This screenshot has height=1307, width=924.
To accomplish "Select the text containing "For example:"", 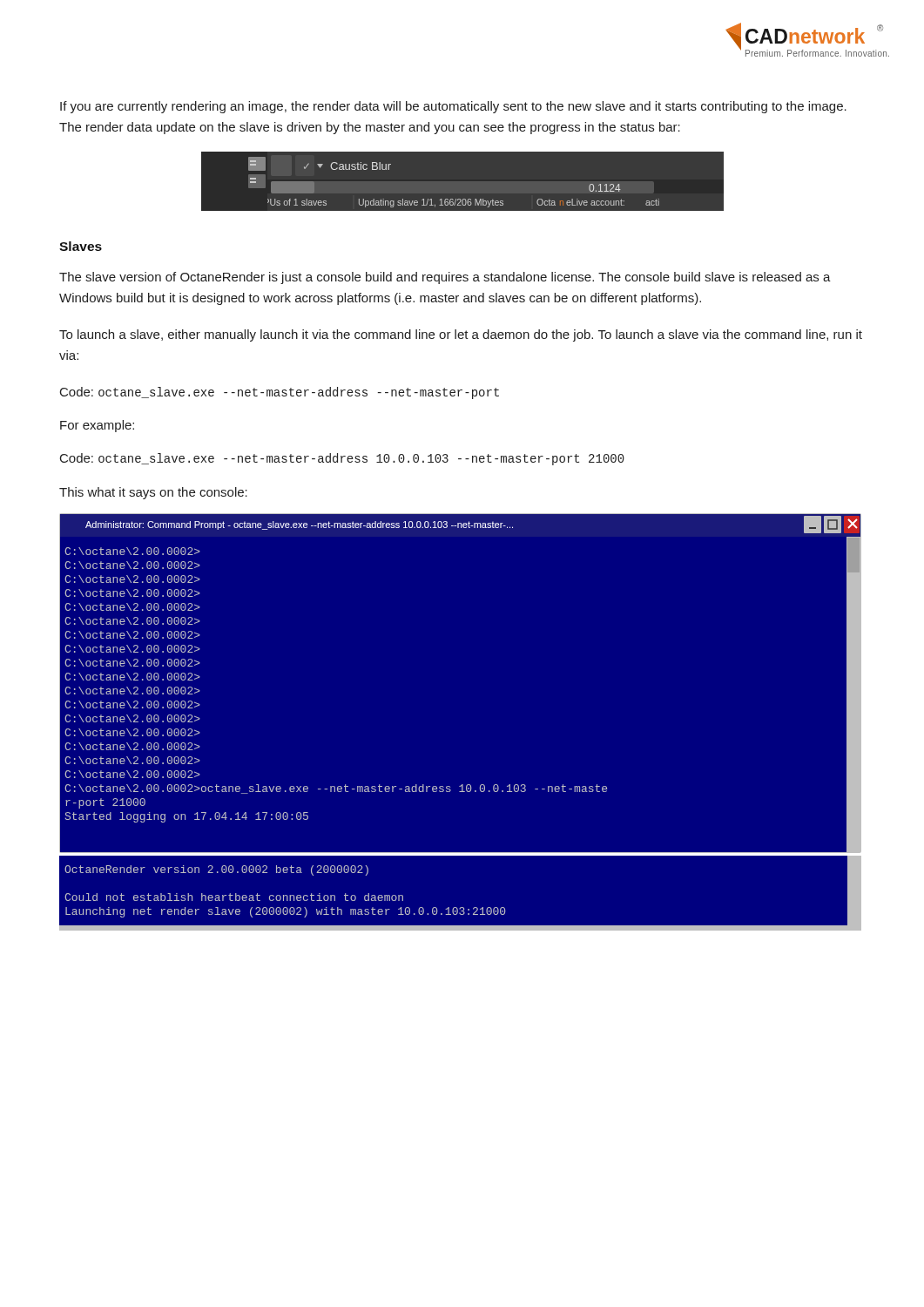I will click(97, 425).
